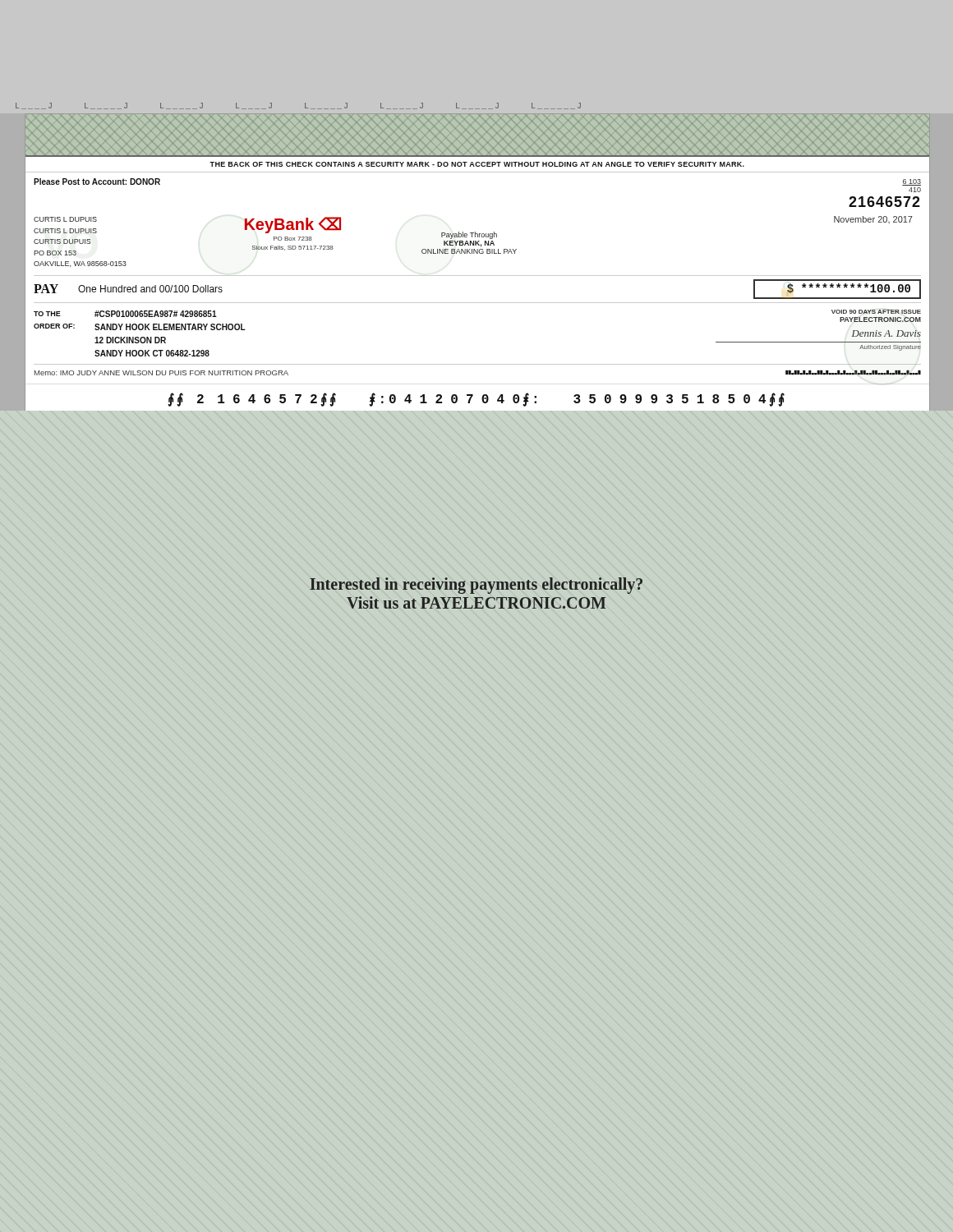
Task: Navigate to the text block starting "TO THEORDER OF:"
Action: tap(54, 320)
